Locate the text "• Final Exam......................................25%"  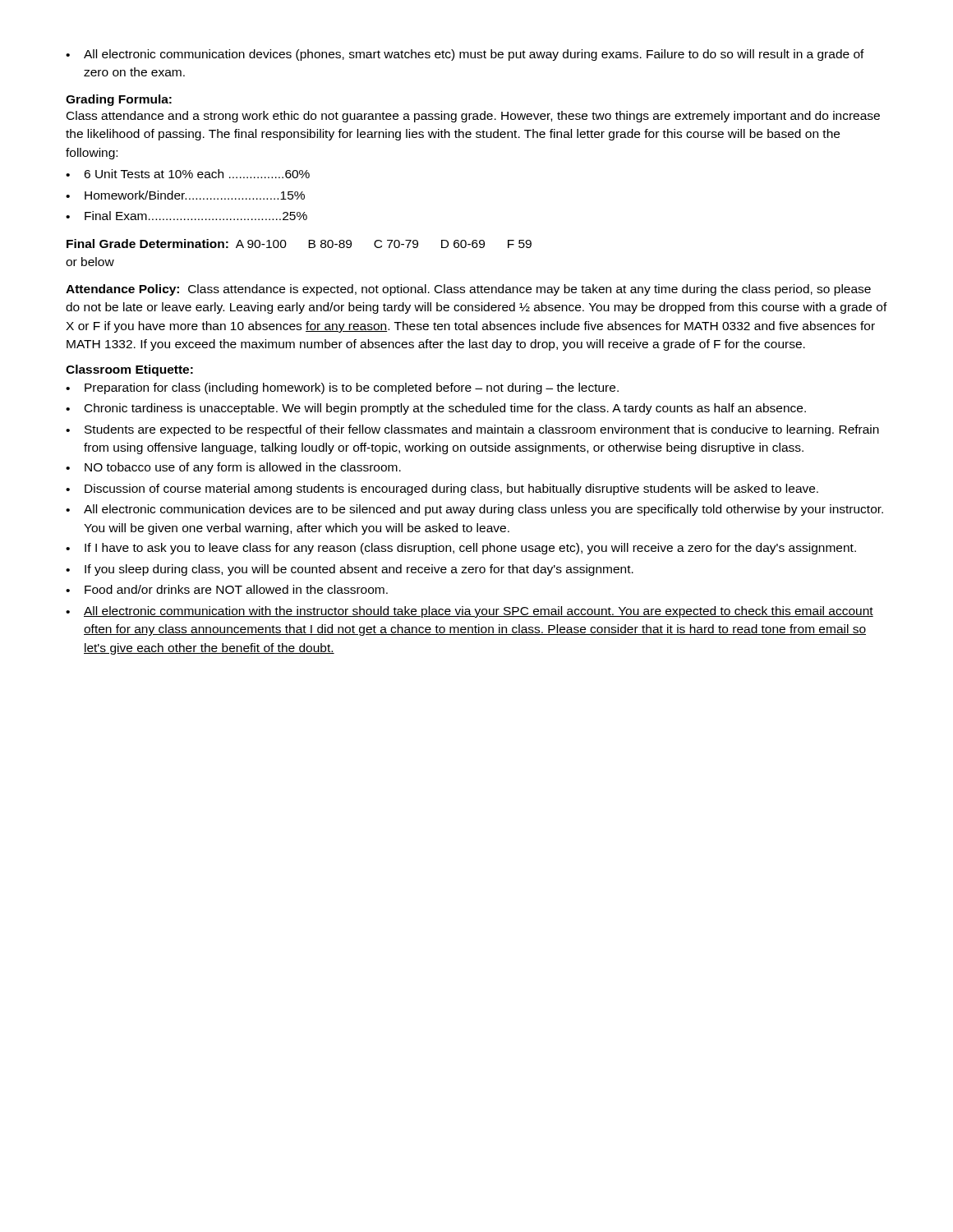(x=186, y=216)
